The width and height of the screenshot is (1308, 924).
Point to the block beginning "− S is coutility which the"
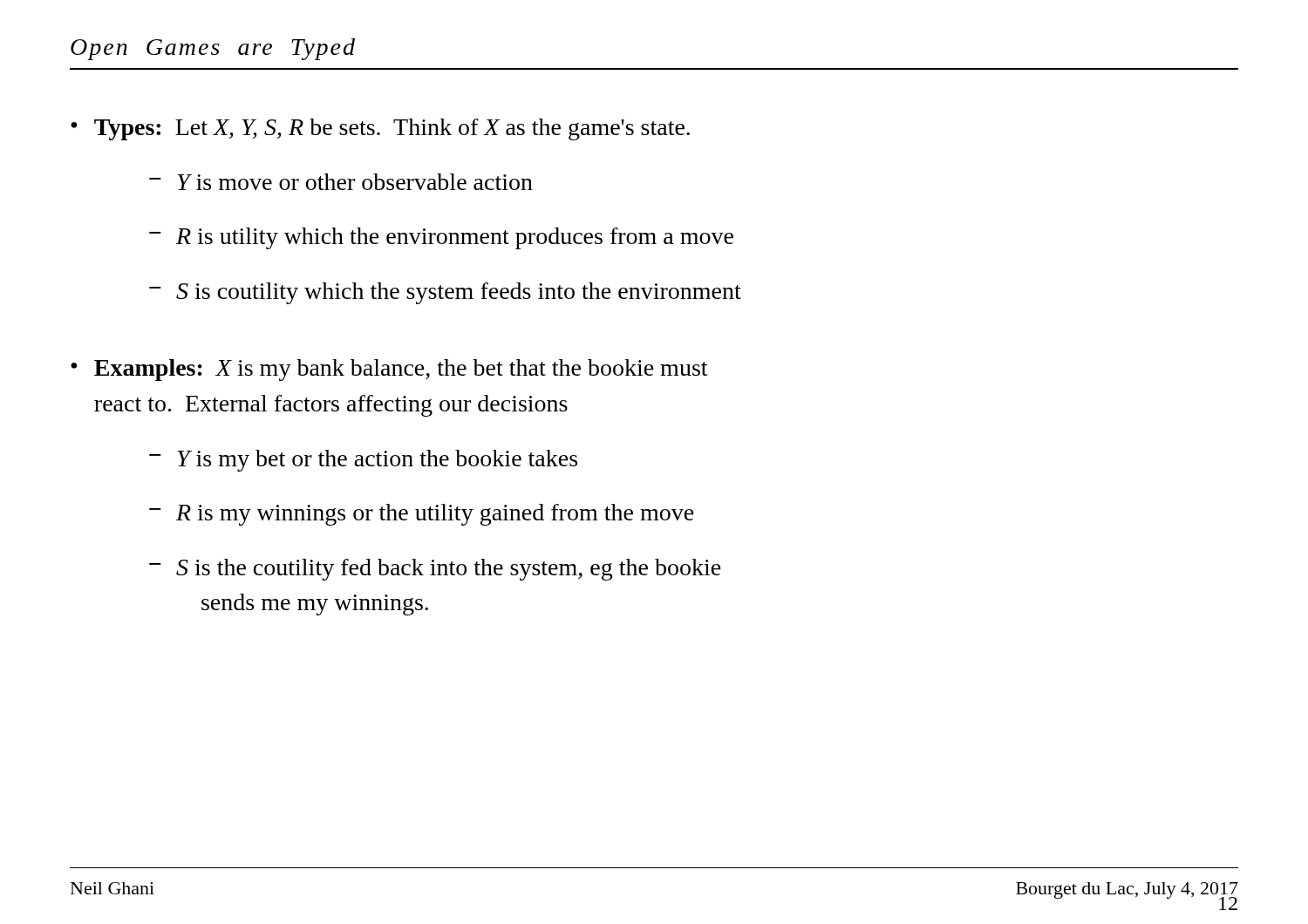pyautogui.click(x=445, y=291)
